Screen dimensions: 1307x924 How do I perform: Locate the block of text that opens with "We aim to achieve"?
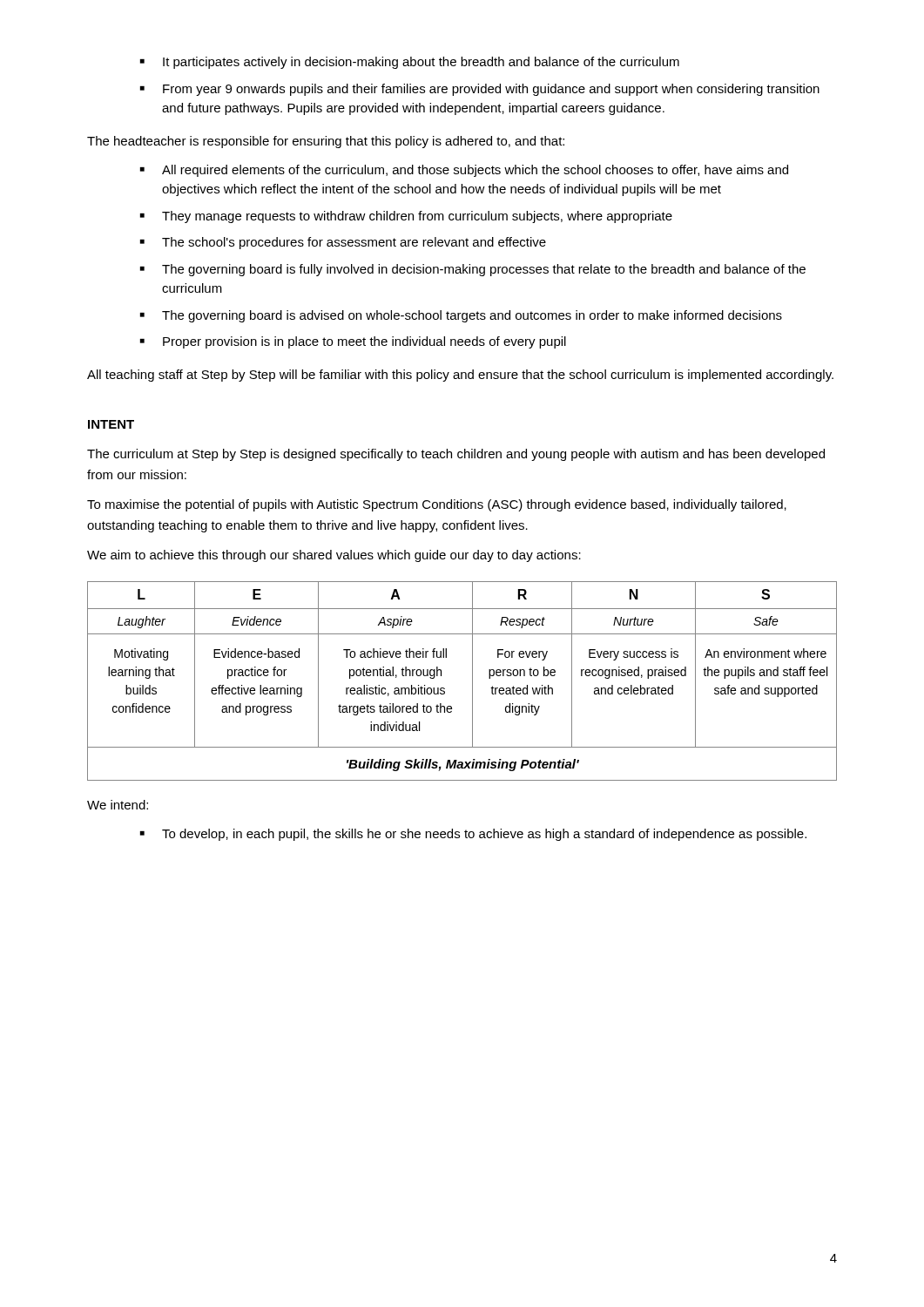point(334,554)
